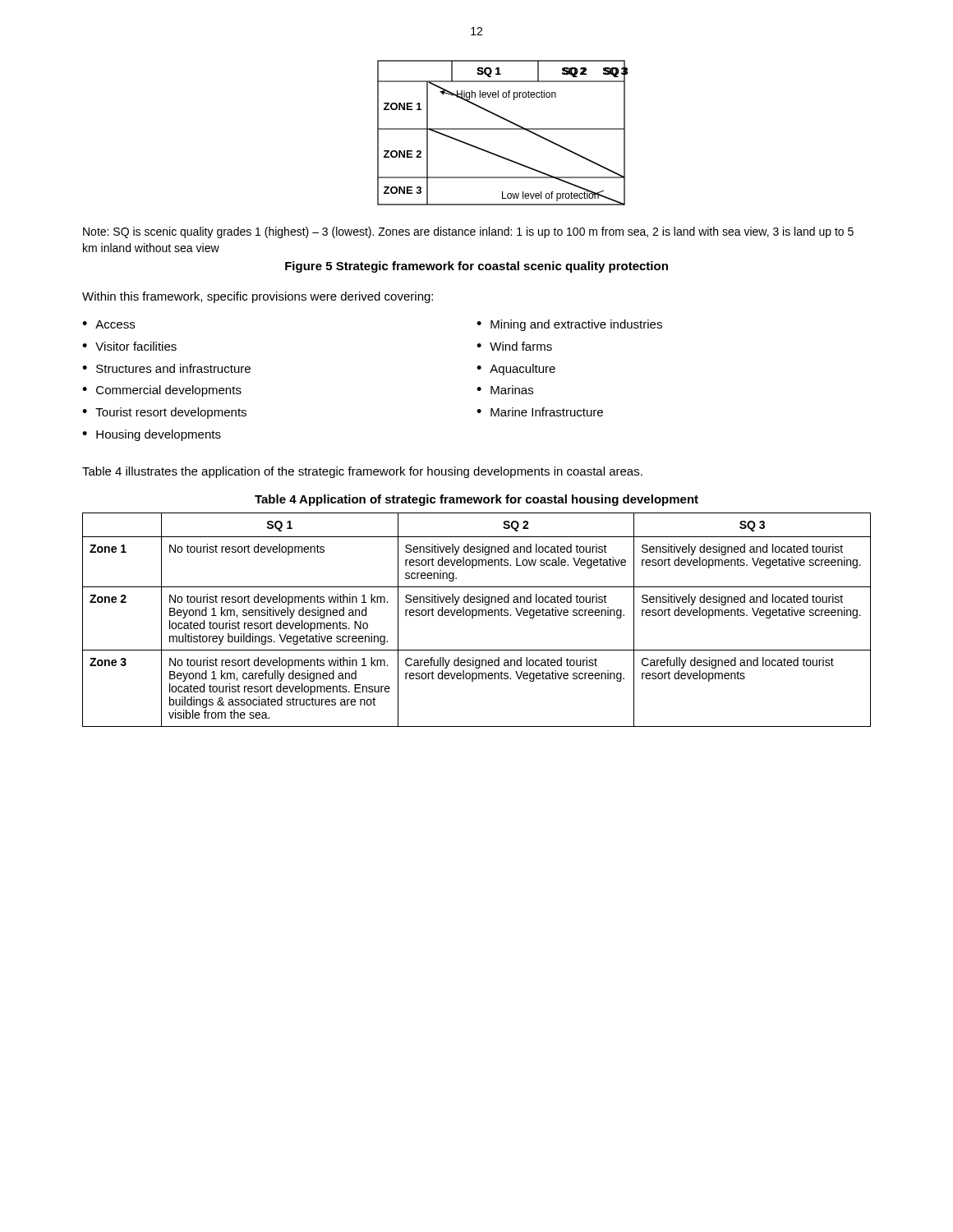
Task: Find the list item with the text "•Marine Infrastructure"
Action: [x=540, y=412]
